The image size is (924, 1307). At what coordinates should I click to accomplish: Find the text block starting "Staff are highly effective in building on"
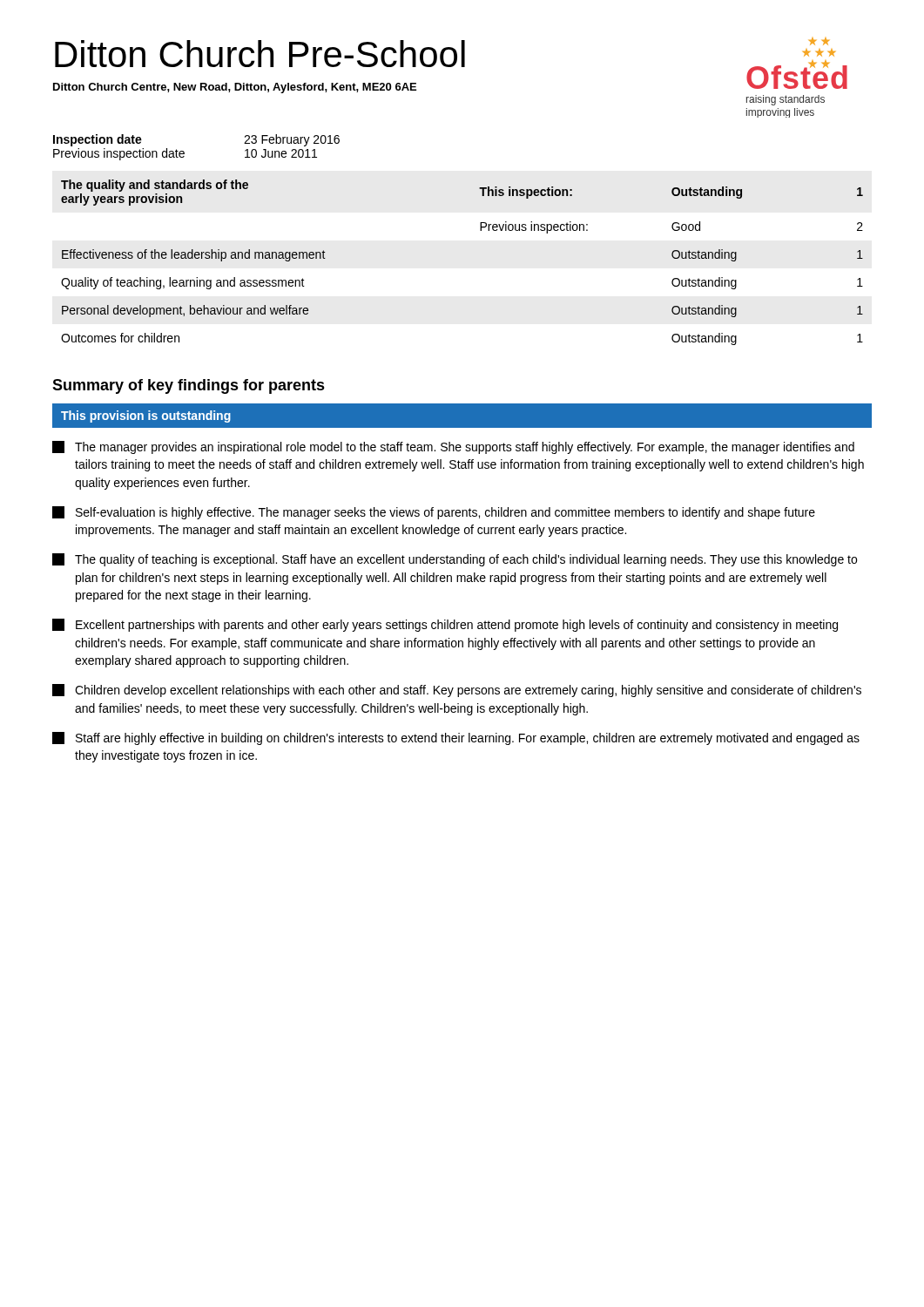coord(462,747)
